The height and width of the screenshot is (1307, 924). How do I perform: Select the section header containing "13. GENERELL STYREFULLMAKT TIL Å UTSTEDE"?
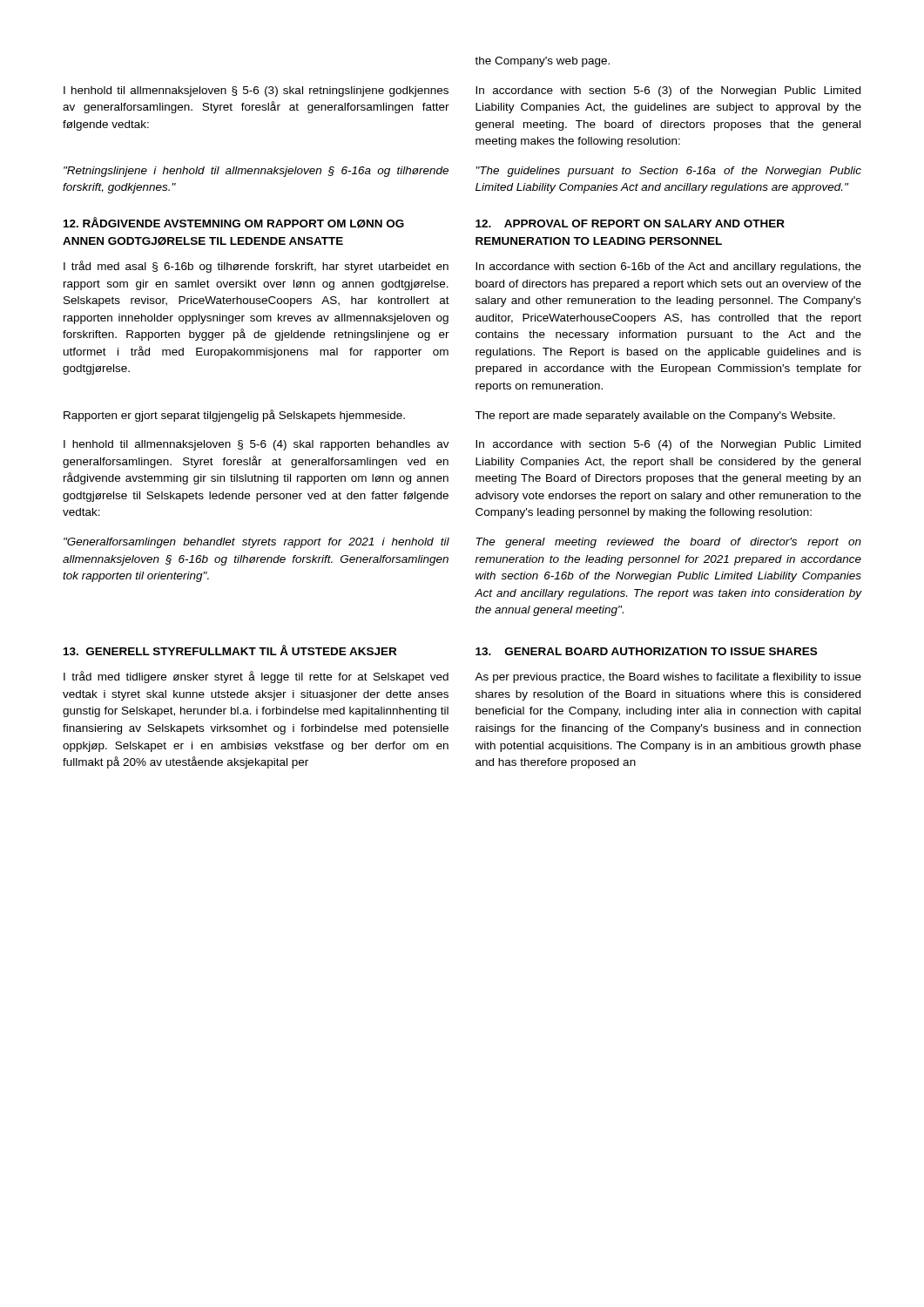pos(230,651)
